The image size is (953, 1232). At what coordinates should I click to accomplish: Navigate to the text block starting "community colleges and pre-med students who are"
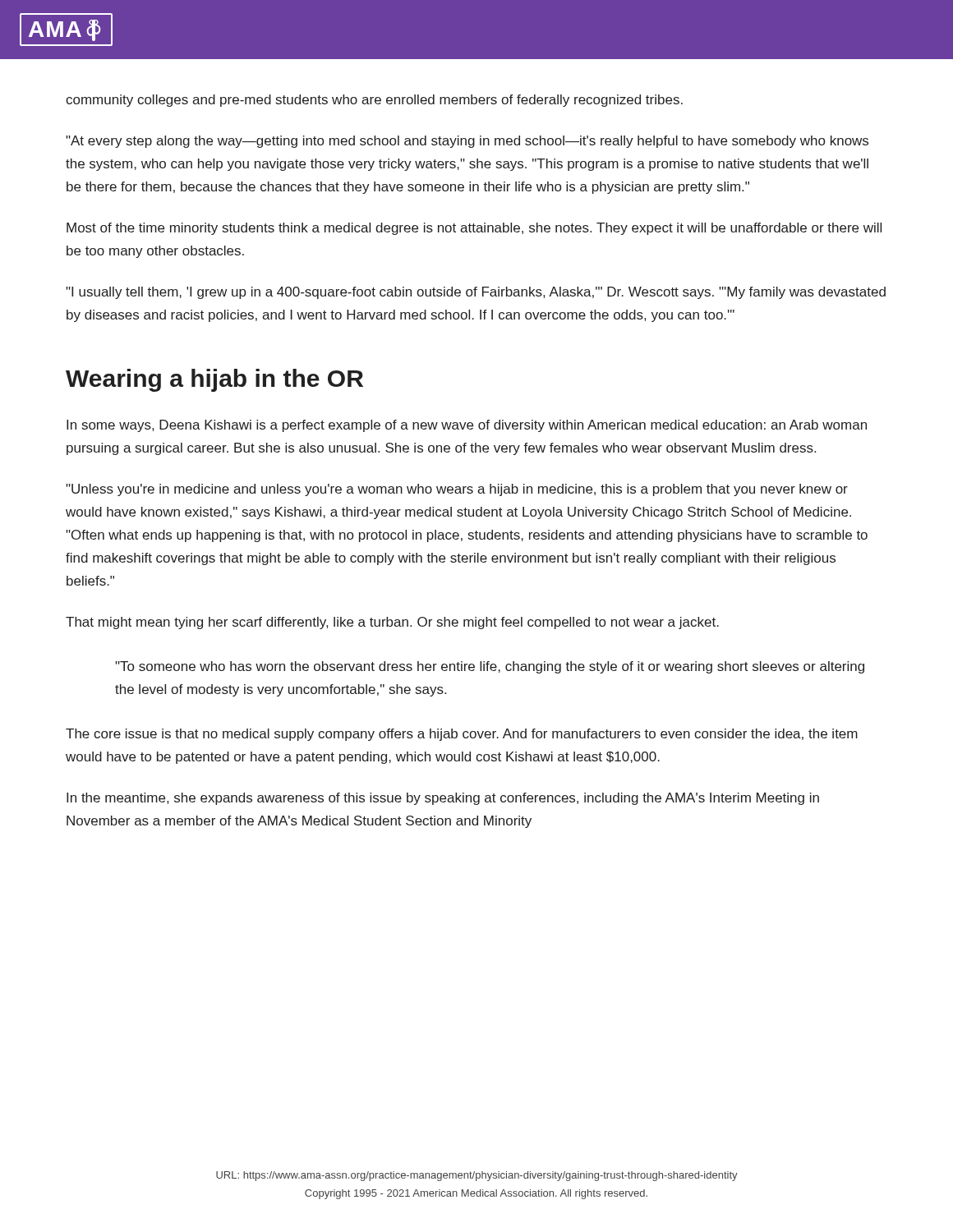tap(375, 100)
